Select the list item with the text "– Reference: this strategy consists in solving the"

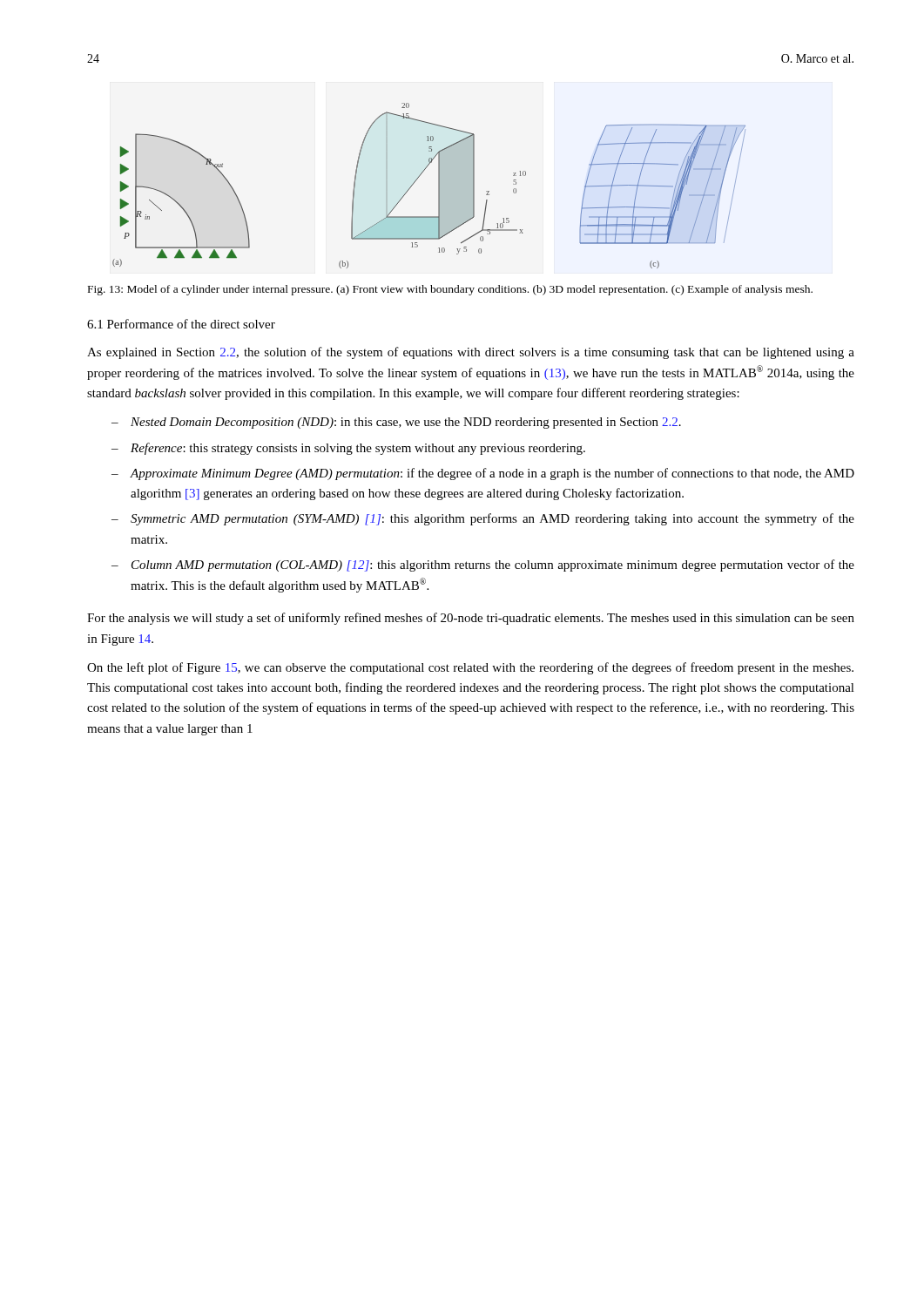[x=349, y=448]
